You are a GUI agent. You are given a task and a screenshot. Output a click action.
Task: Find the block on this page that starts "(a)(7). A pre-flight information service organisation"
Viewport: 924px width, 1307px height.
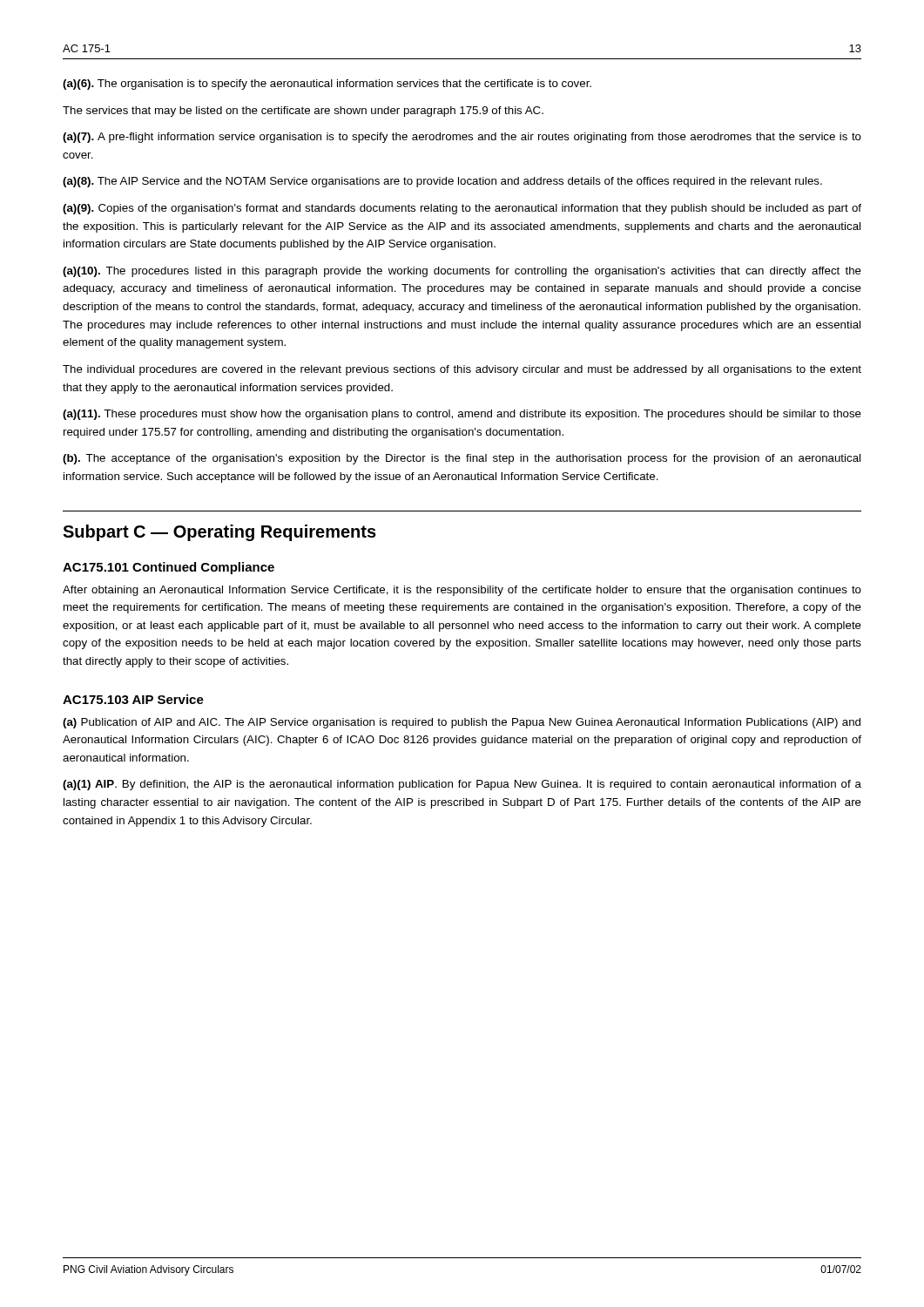coord(462,146)
